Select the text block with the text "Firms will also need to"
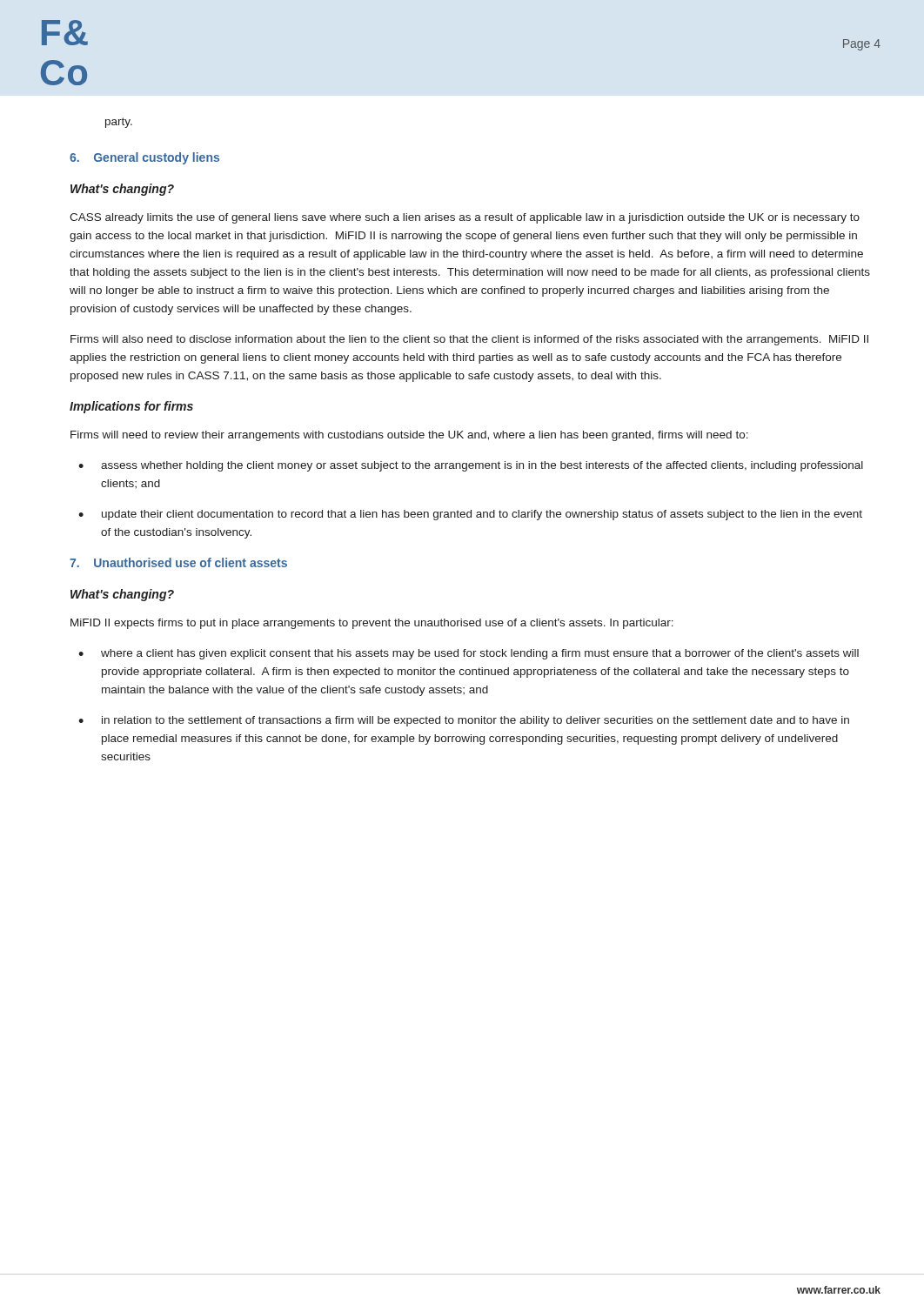924x1305 pixels. click(469, 357)
